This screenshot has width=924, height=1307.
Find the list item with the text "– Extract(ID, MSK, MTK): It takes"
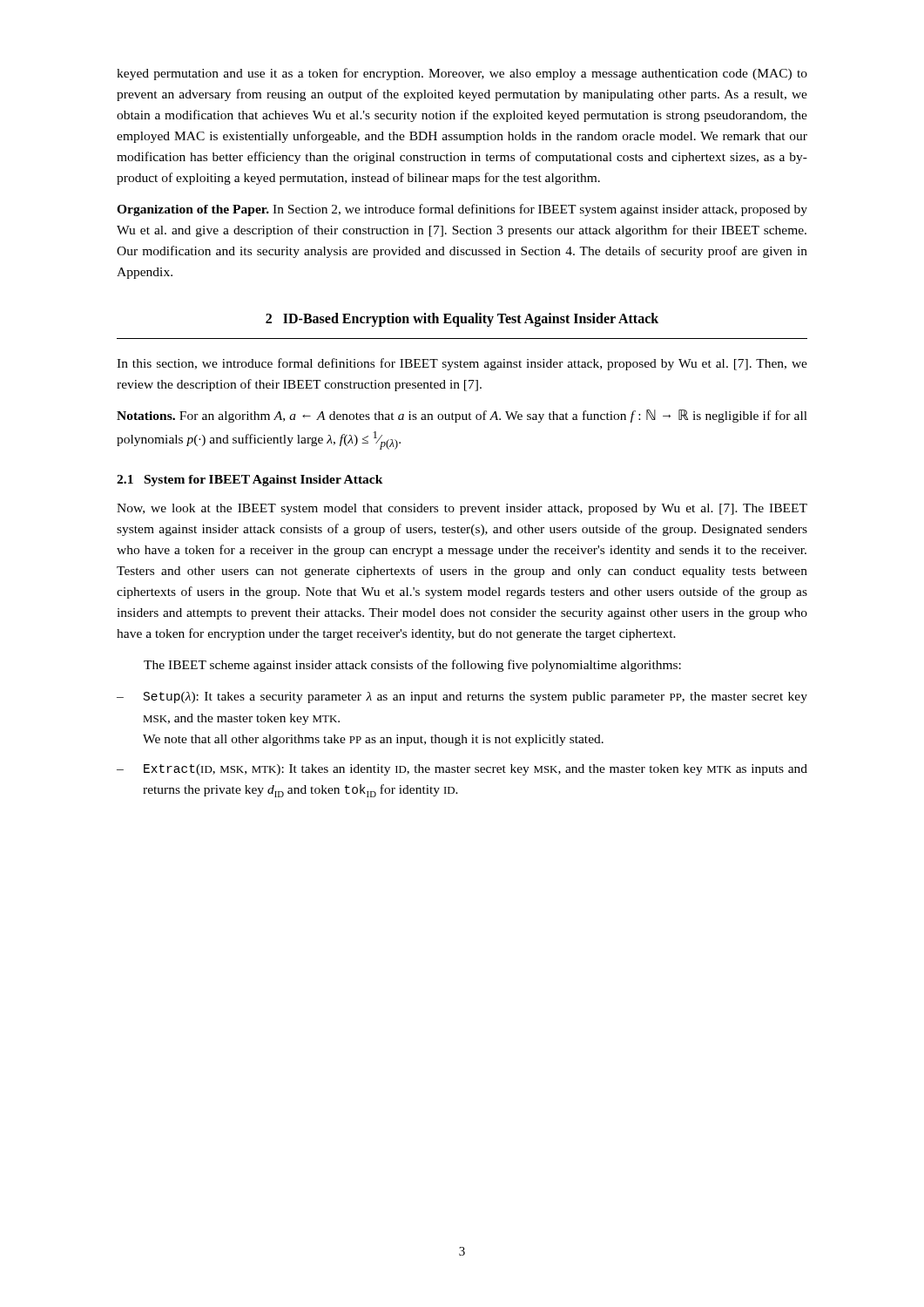pyautogui.click(x=462, y=779)
